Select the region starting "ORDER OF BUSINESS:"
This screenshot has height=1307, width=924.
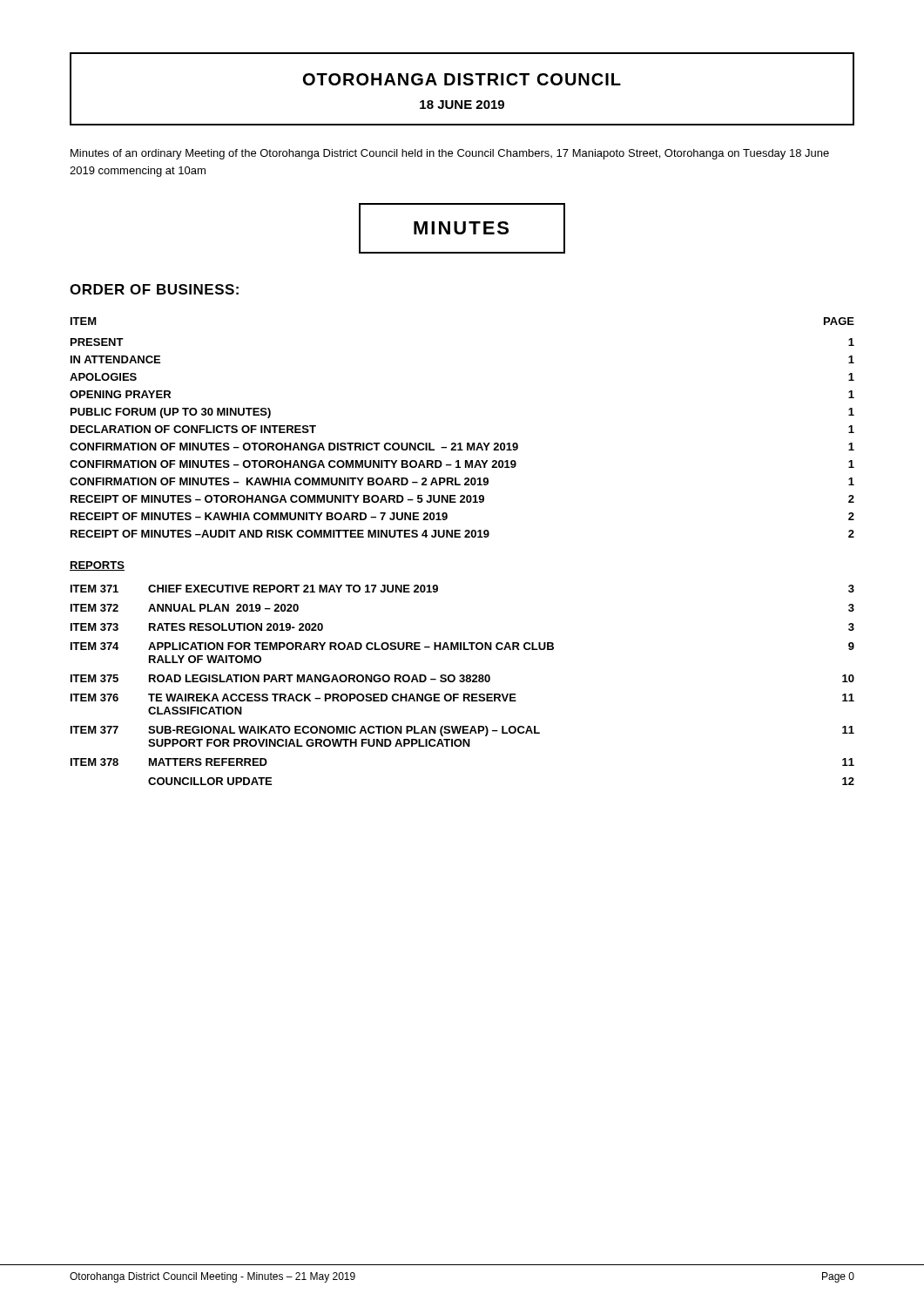(x=155, y=290)
